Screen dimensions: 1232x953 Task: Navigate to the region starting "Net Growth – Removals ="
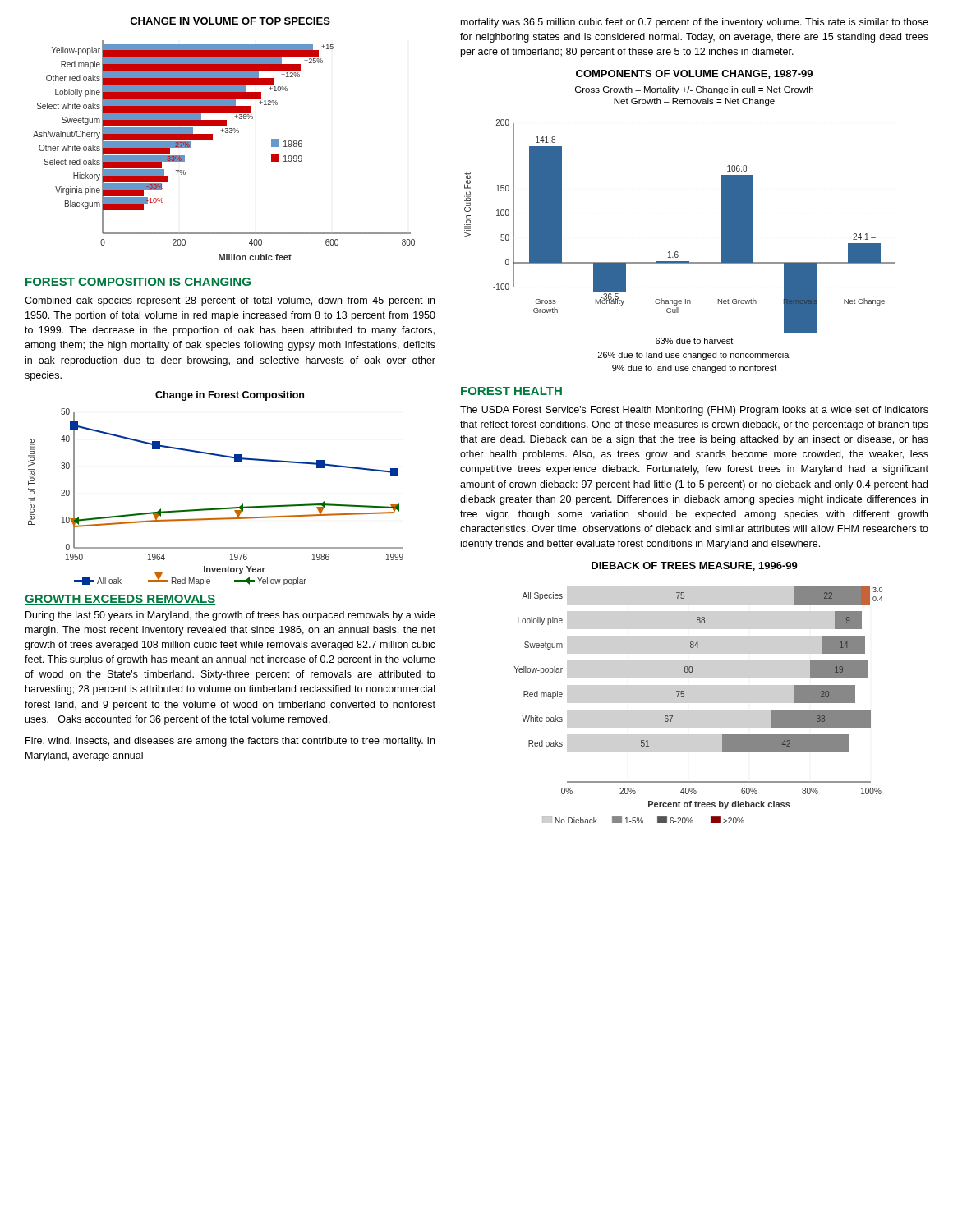point(694,101)
